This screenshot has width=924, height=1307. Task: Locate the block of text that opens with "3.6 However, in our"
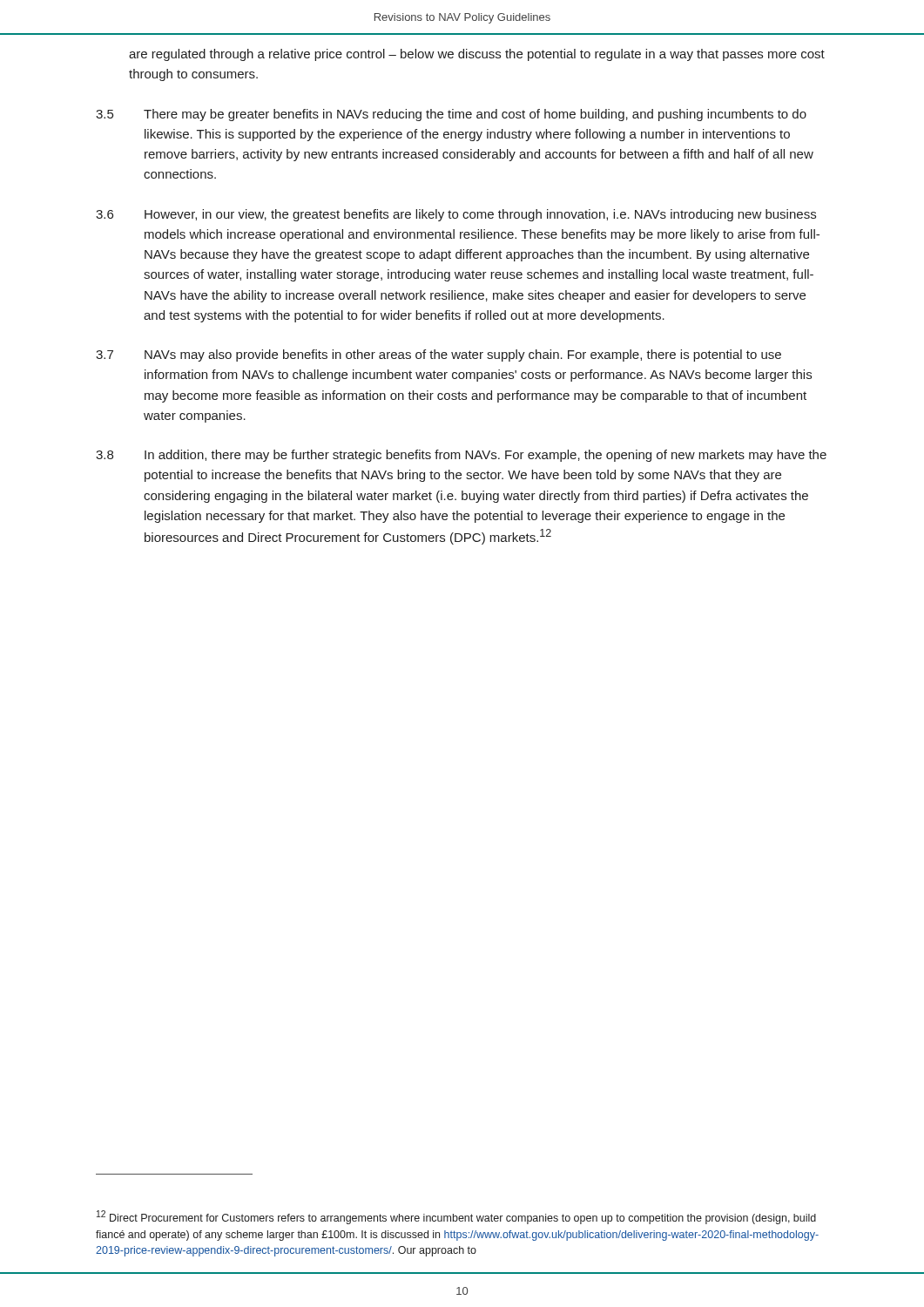coord(462,264)
